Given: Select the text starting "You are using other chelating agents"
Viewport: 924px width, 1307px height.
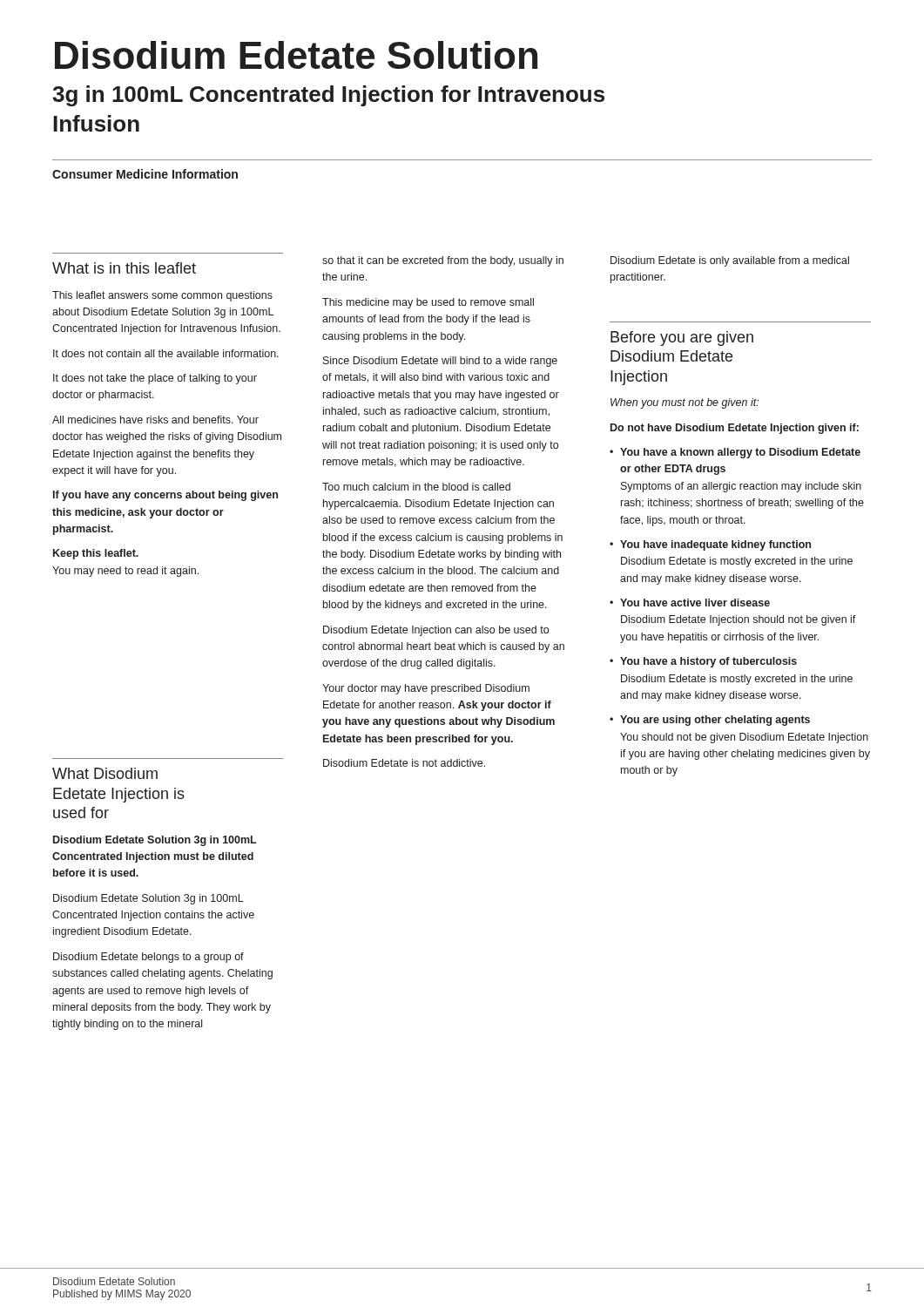Looking at the screenshot, I should [745, 745].
